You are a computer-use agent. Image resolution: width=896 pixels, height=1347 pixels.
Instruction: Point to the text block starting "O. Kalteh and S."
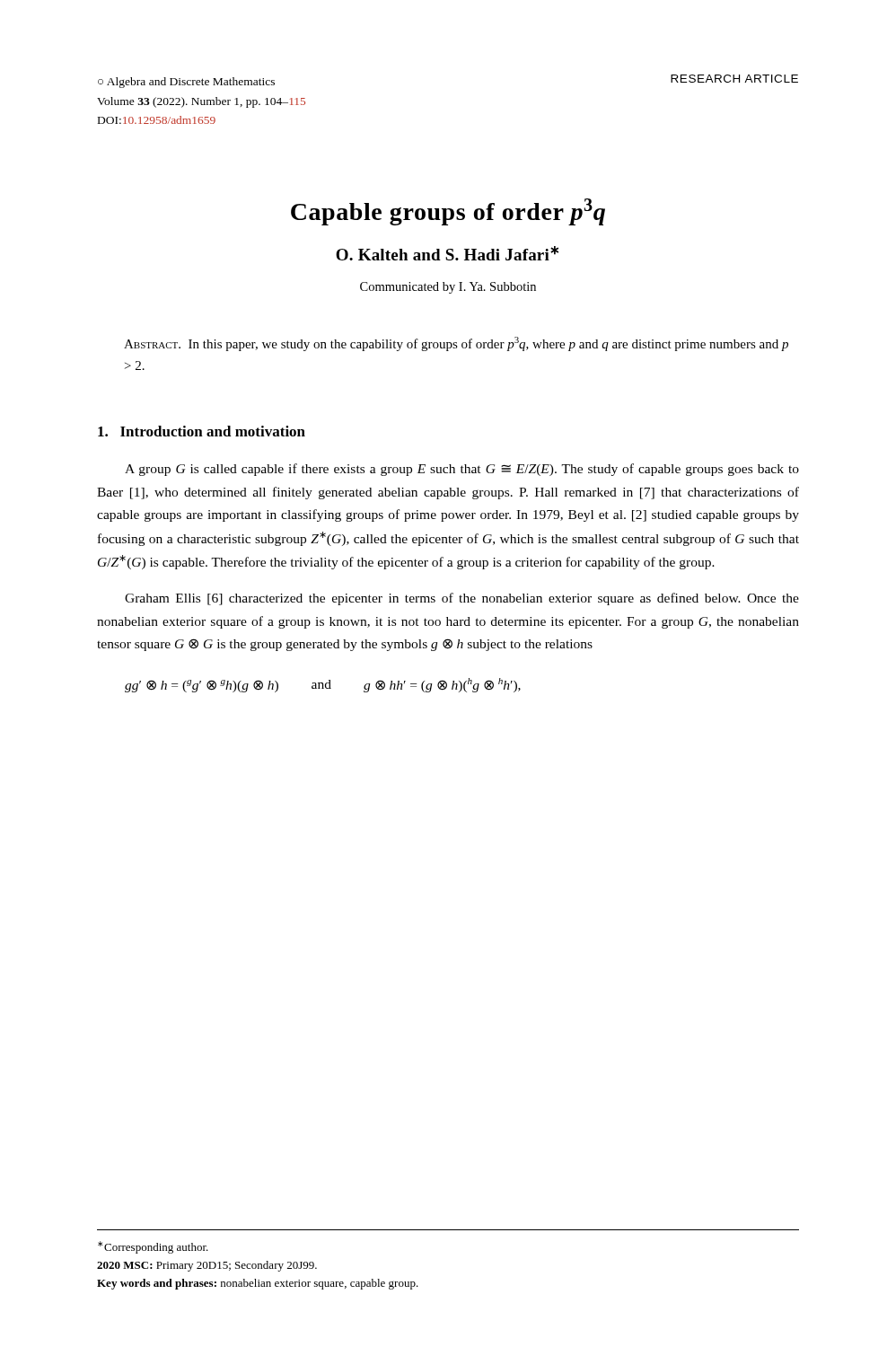(x=448, y=254)
